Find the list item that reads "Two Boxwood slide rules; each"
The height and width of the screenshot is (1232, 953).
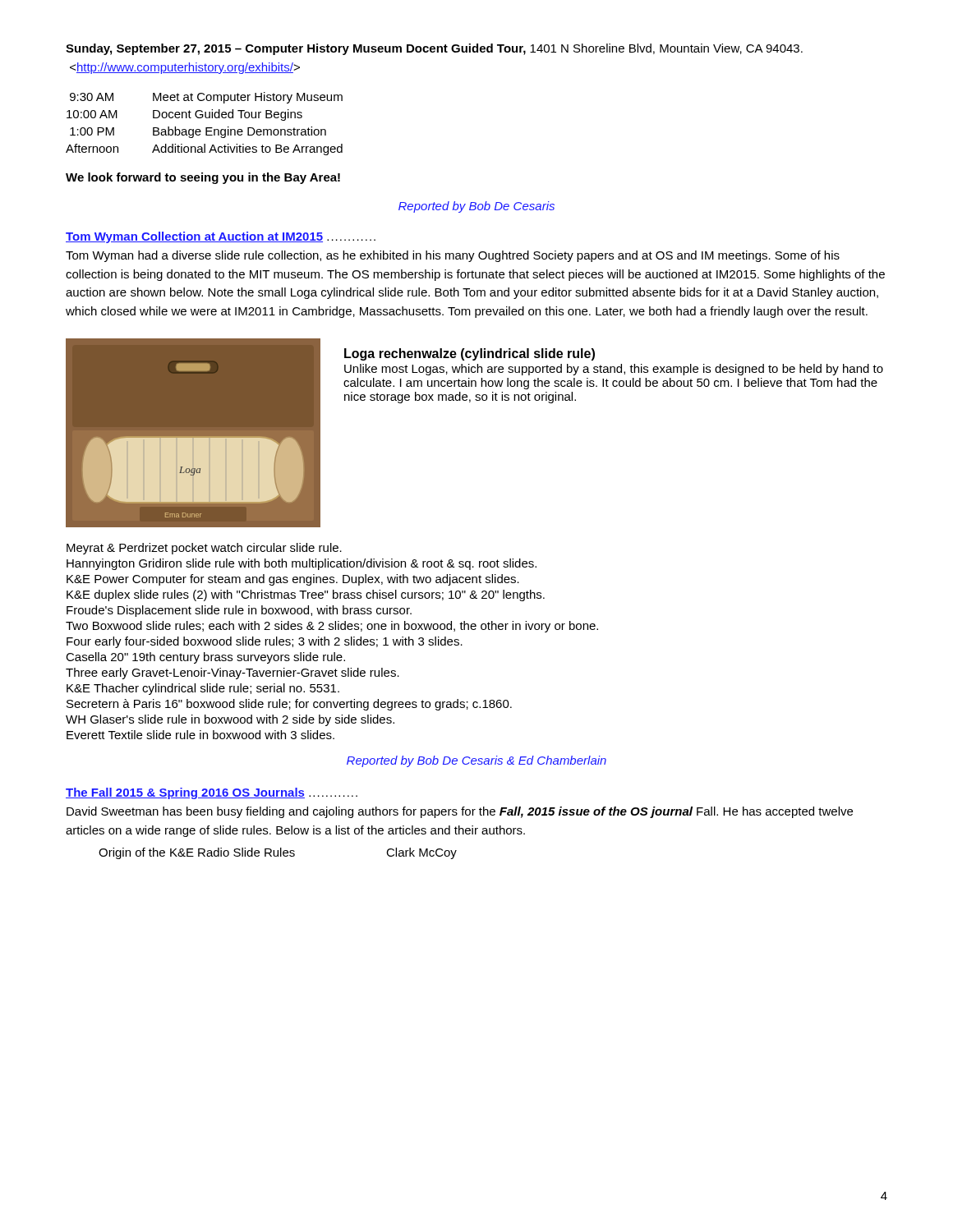point(333,625)
